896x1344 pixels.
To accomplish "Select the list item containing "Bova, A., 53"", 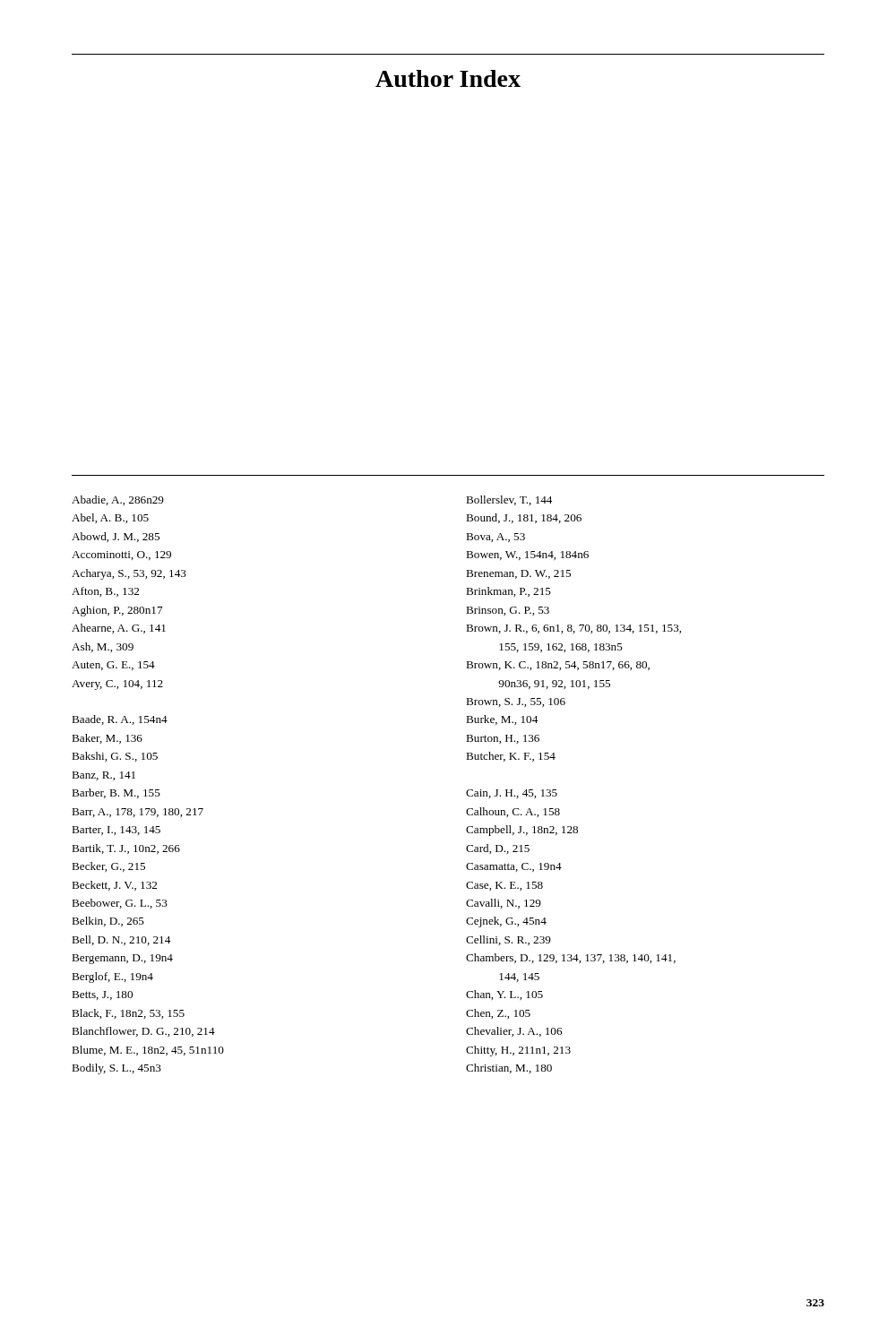I will tap(496, 536).
